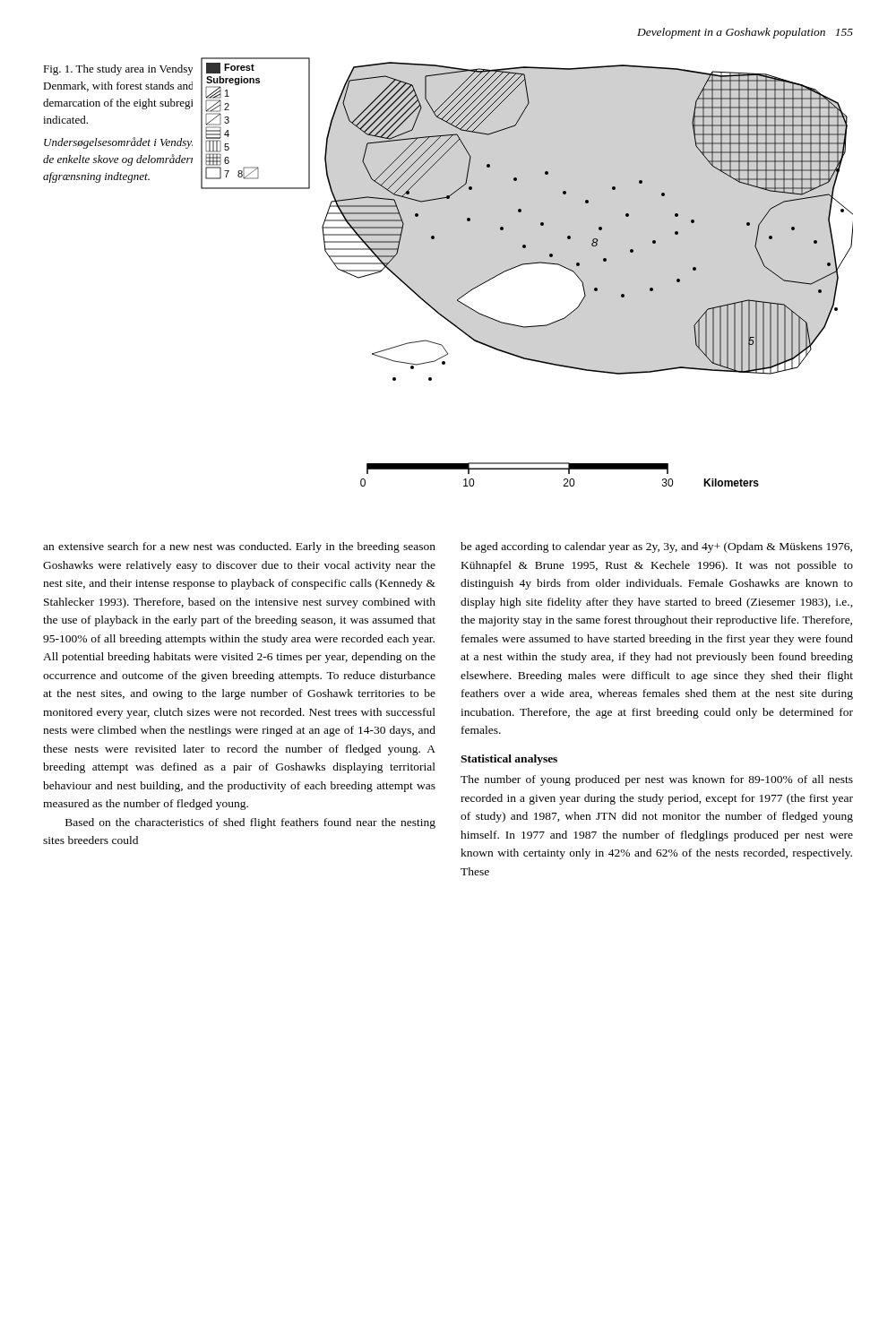This screenshot has width=896, height=1344.
Task: Click on the map
Action: [523, 279]
